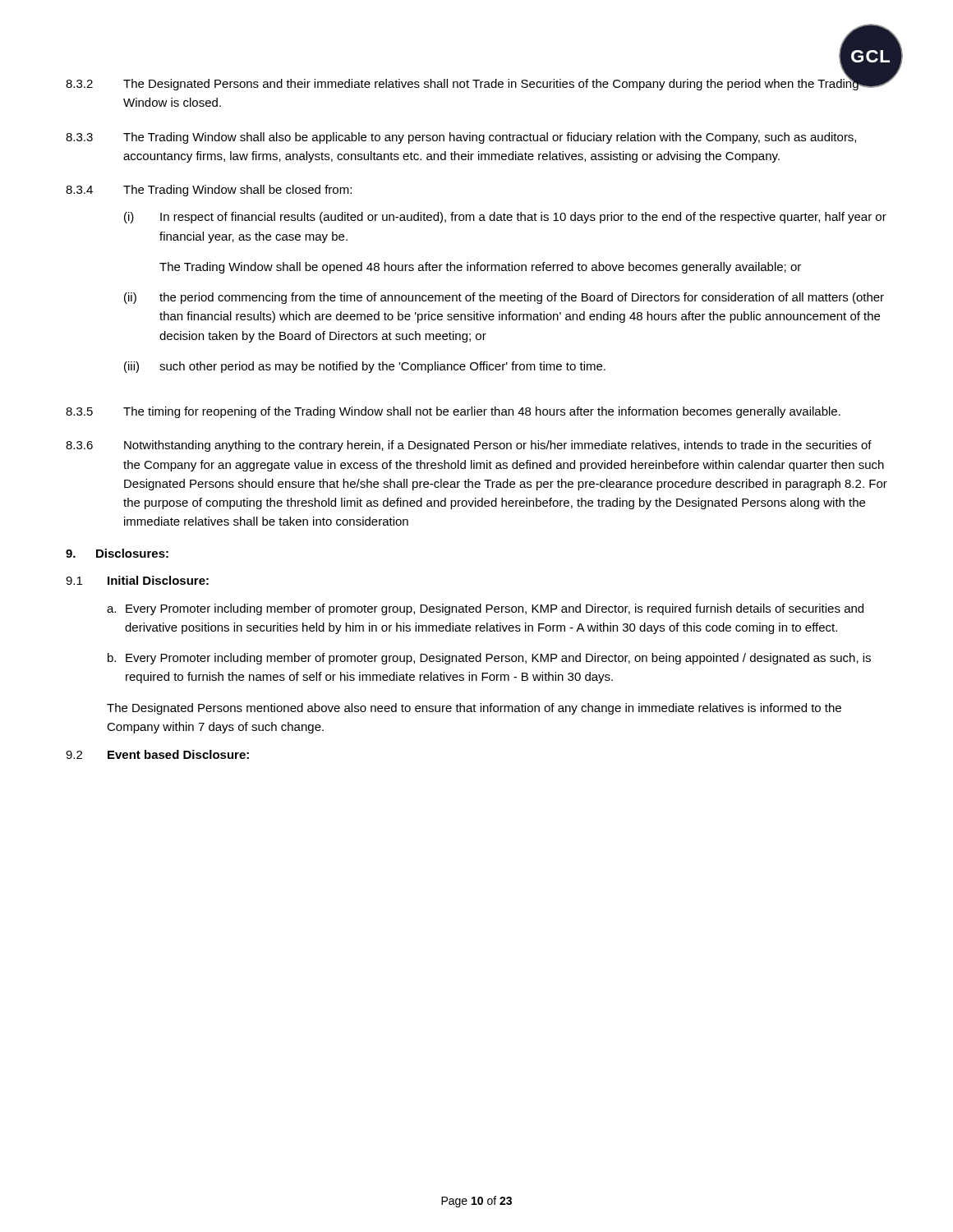The image size is (953, 1232).
Task: Click the passage that begins "a. Every Promoter including member of"
Action: coord(497,617)
